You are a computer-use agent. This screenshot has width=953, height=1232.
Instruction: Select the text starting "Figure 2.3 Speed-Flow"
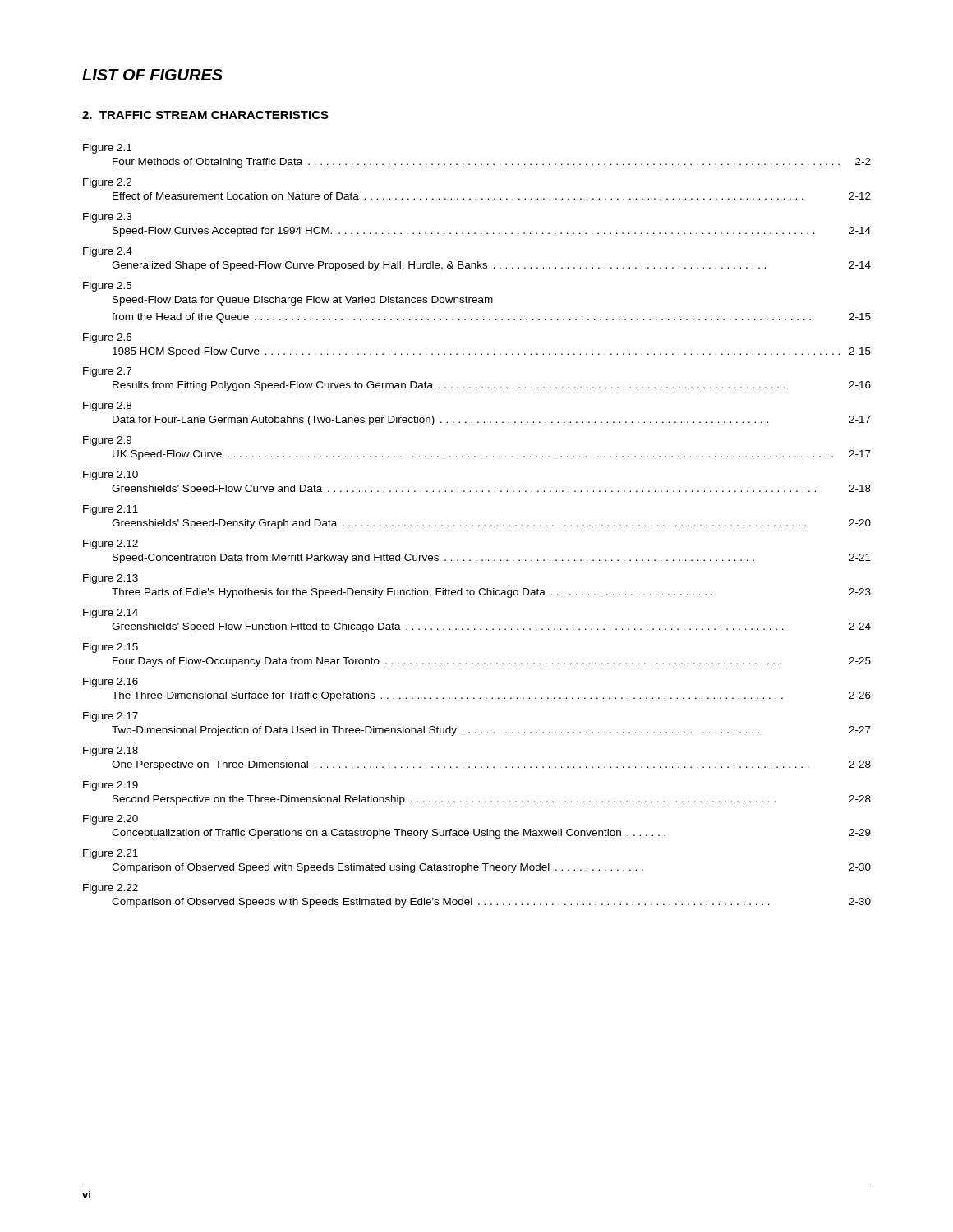click(476, 225)
